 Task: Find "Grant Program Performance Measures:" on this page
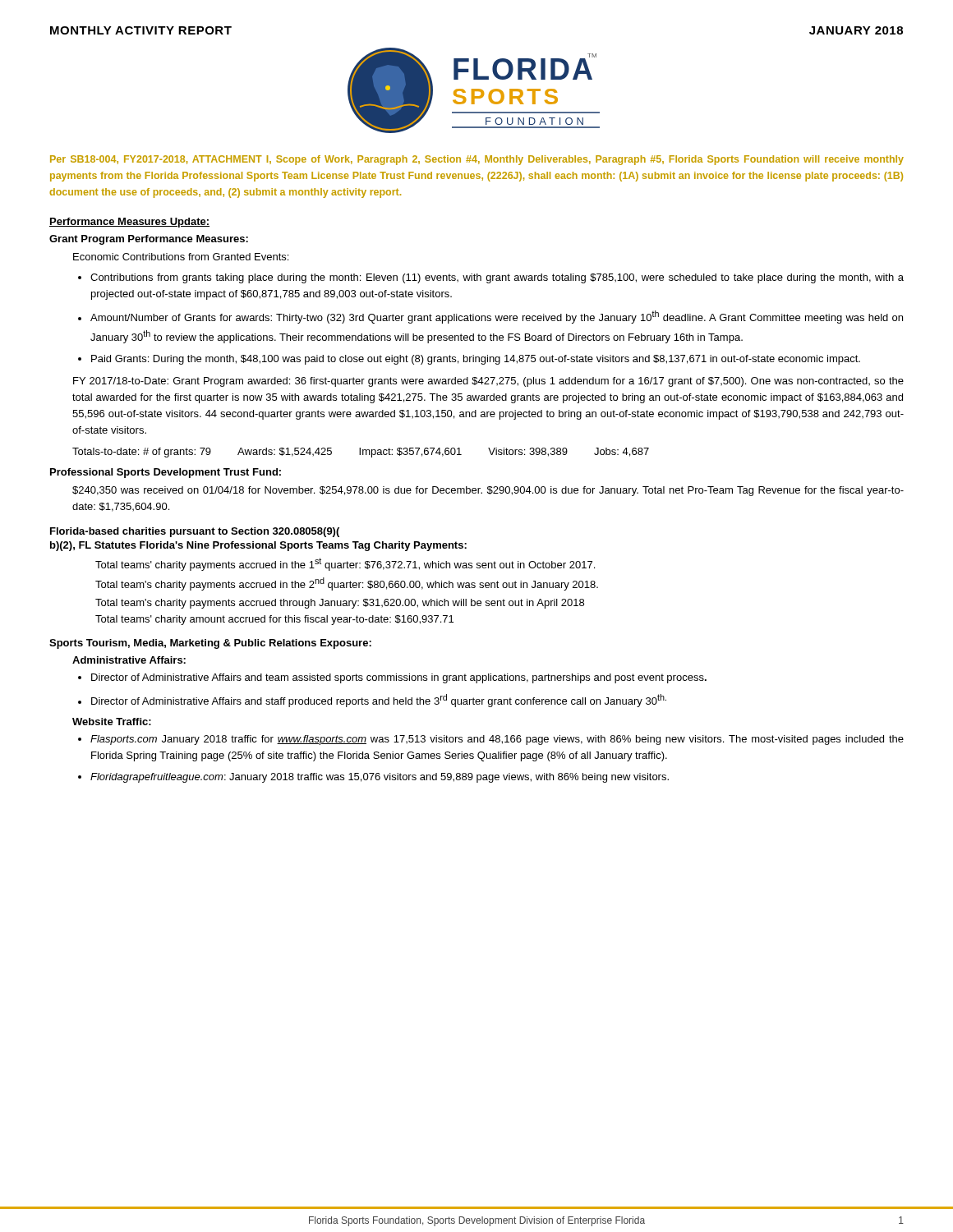pos(149,239)
